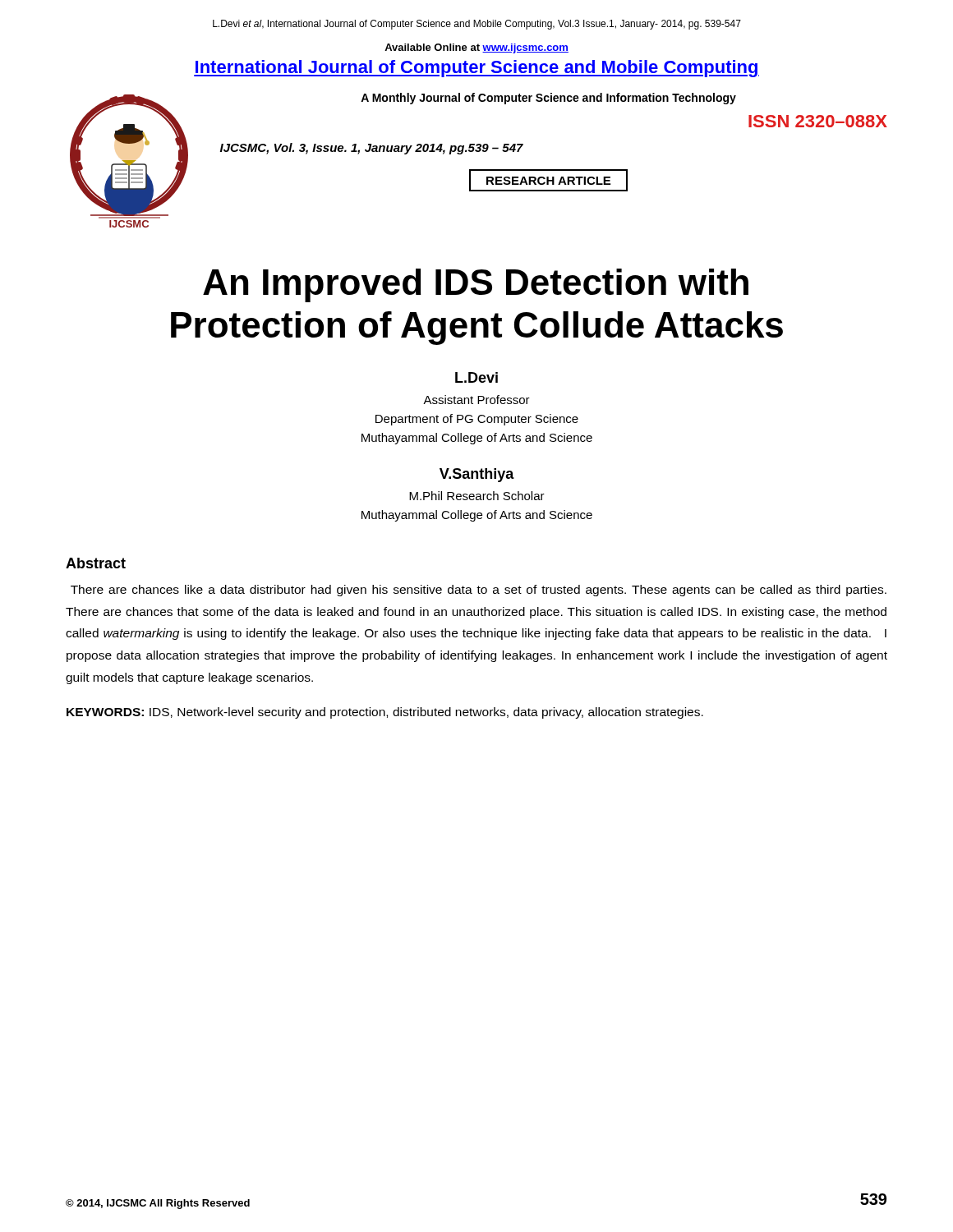This screenshot has height=1232, width=953.
Task: Find a section header
Action: click(96, 563)
